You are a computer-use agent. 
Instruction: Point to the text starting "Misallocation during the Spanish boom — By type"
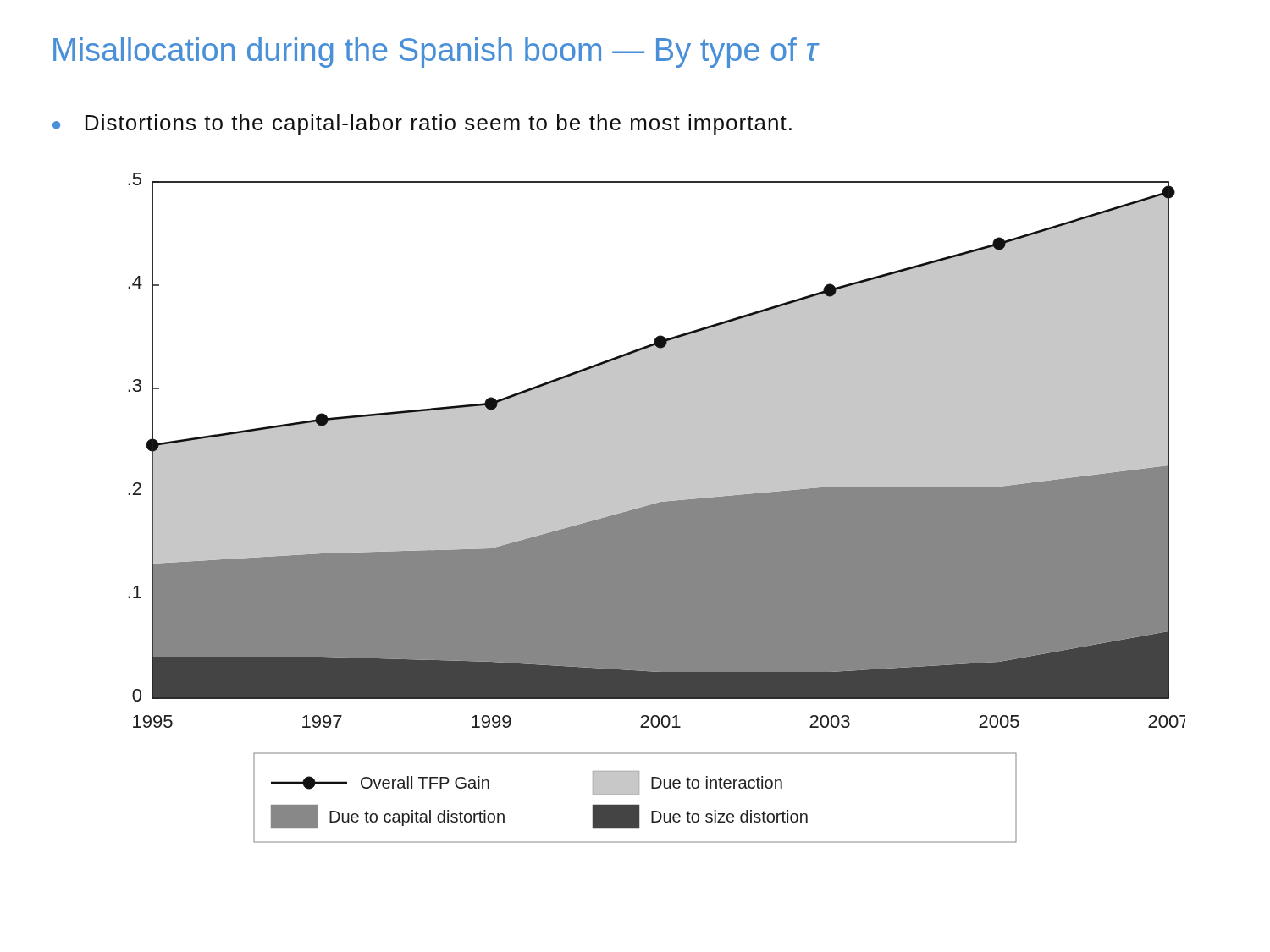(434, 50)
